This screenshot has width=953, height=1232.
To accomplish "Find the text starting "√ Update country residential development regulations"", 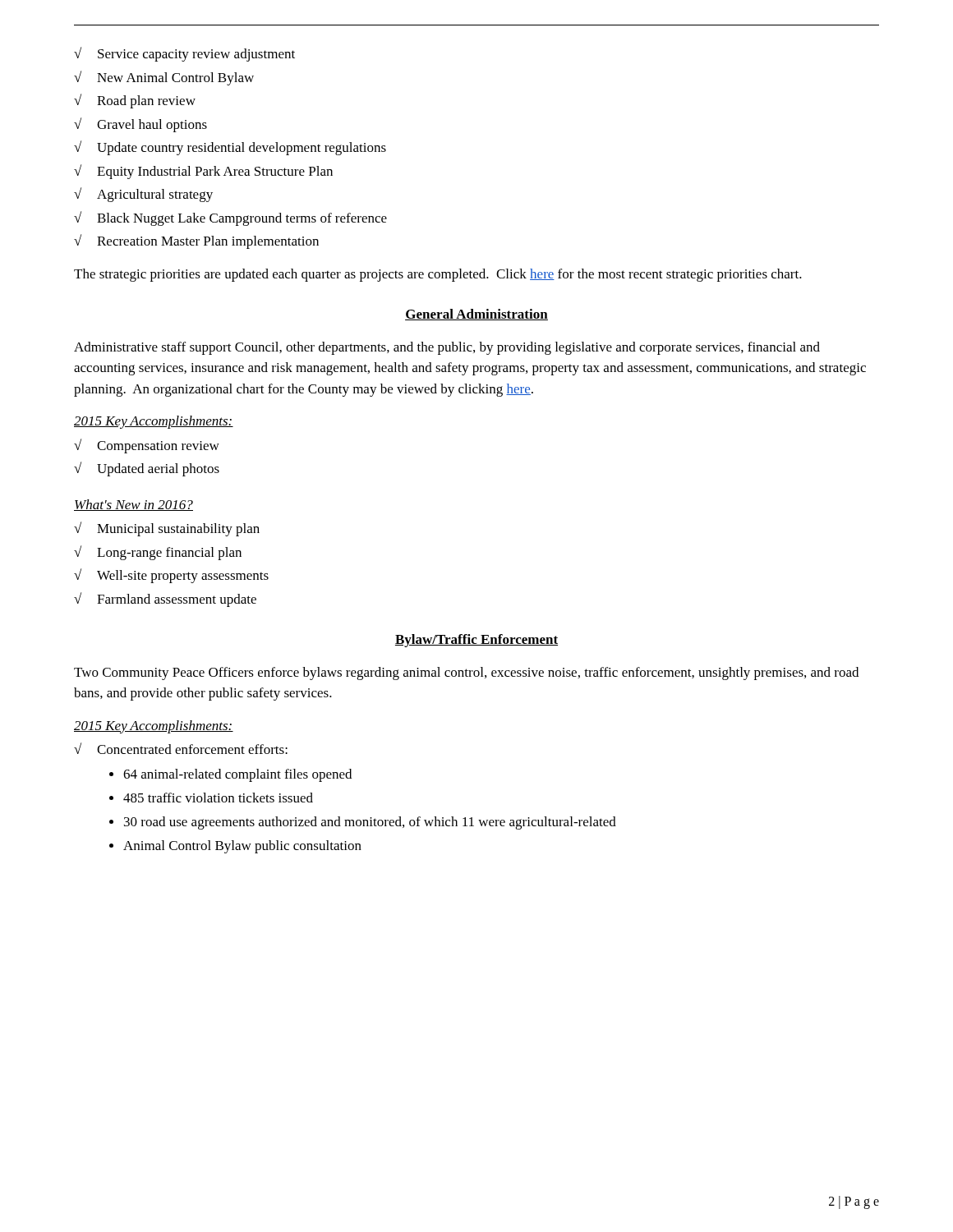I will point(230,148).
